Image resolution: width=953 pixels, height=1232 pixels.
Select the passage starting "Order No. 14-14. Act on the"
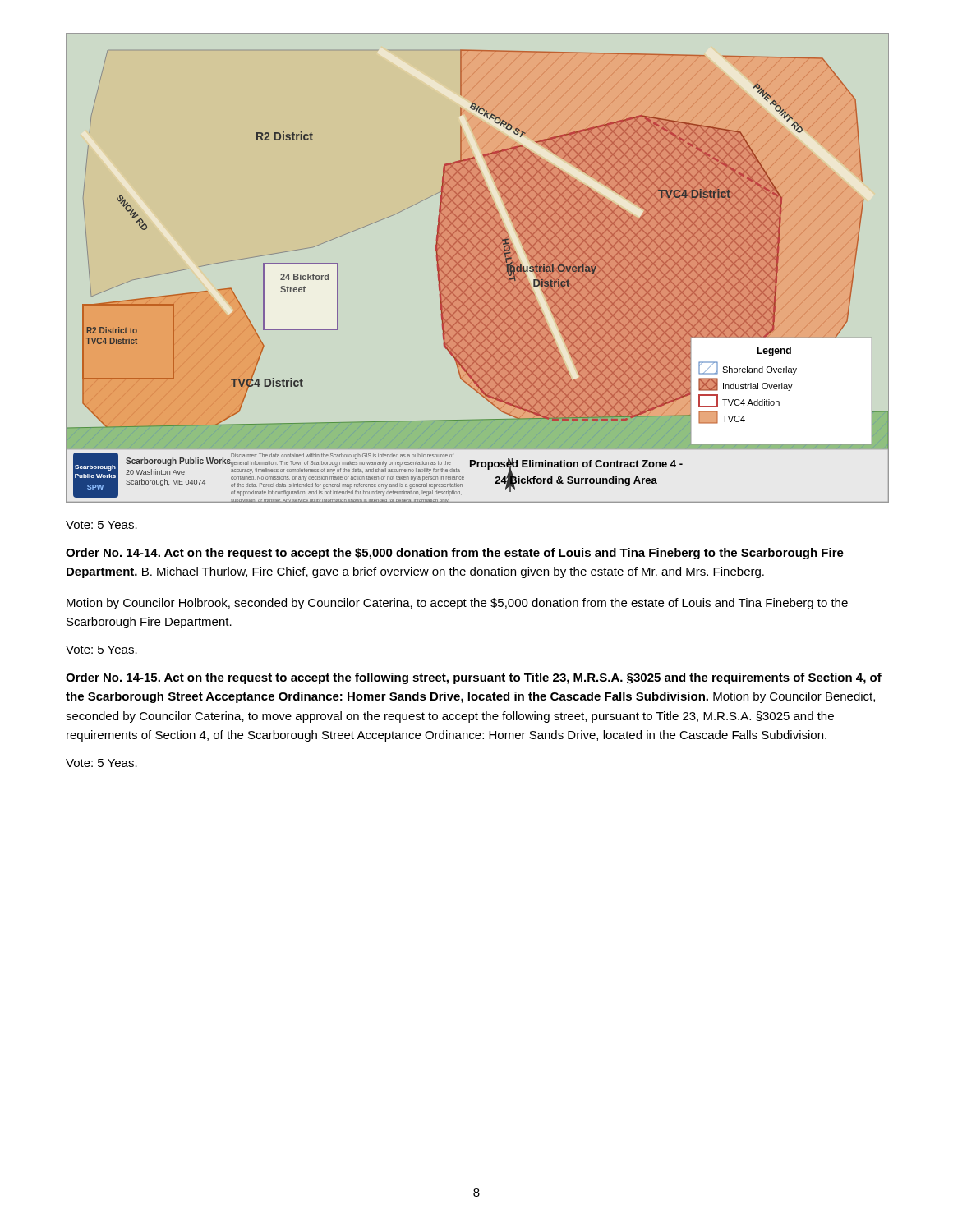tap(476, 562)
